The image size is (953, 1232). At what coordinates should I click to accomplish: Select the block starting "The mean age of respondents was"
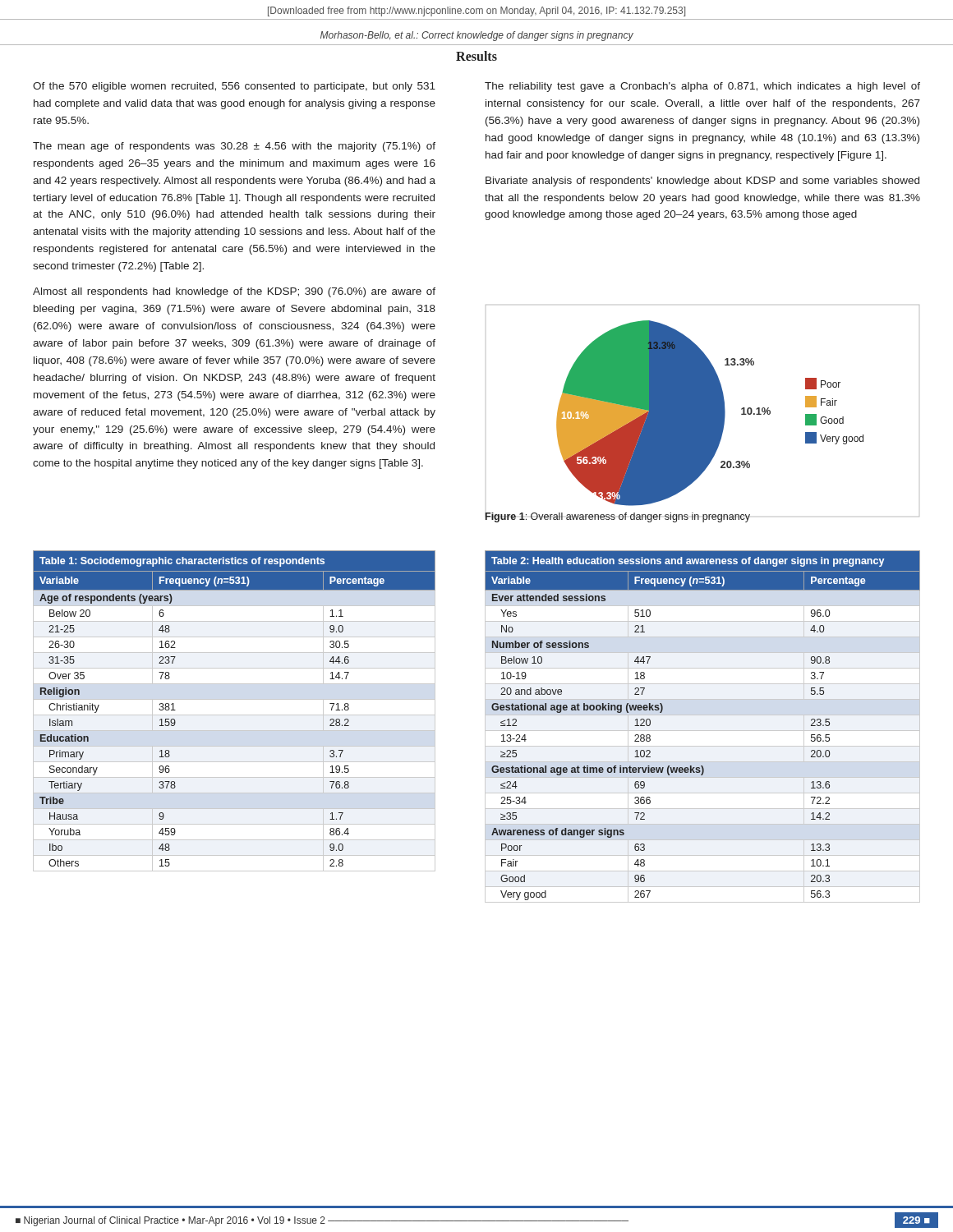pyautogui.click(x=234, y=206)
